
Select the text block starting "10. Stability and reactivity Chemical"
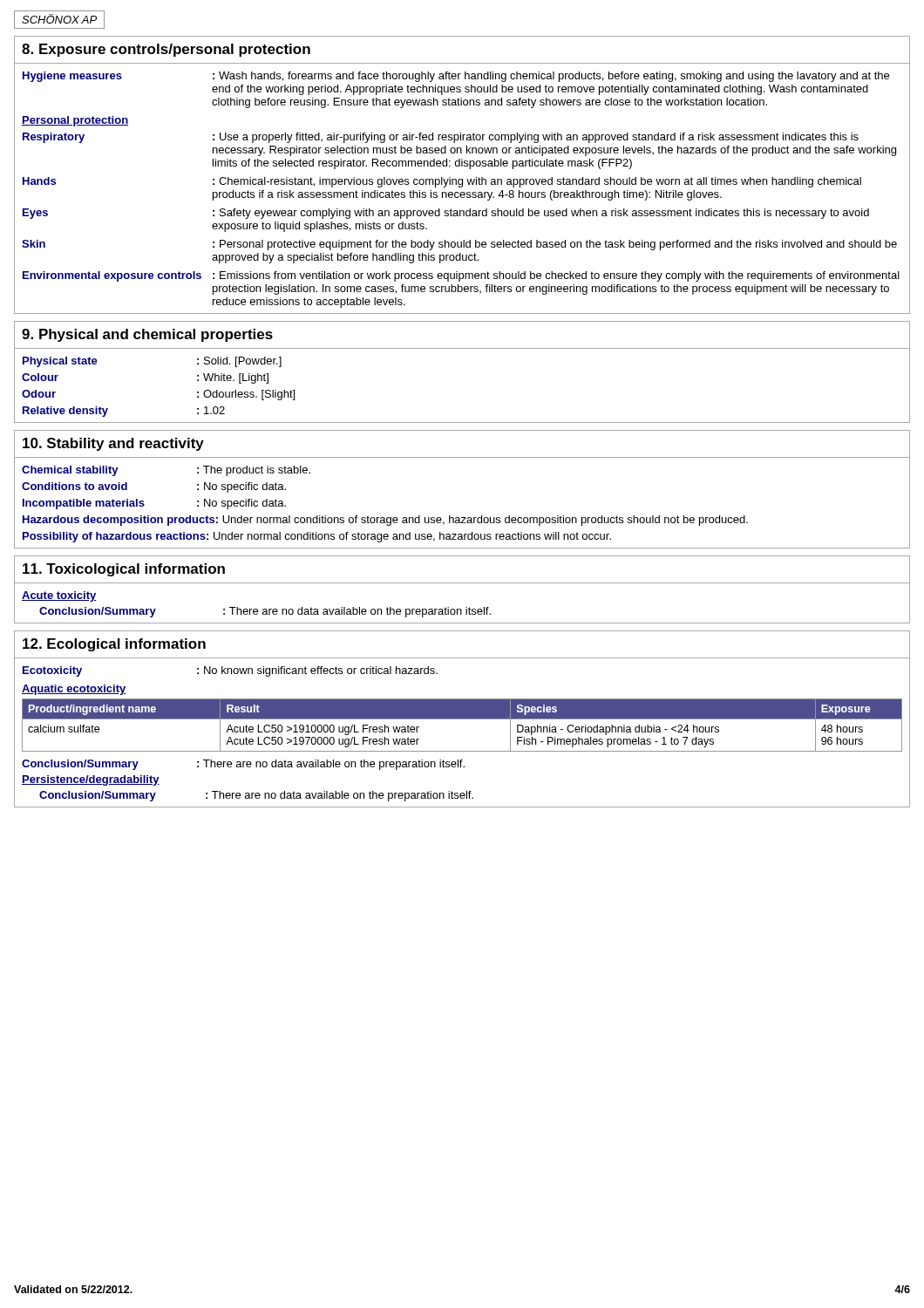(x=462, y=489)
